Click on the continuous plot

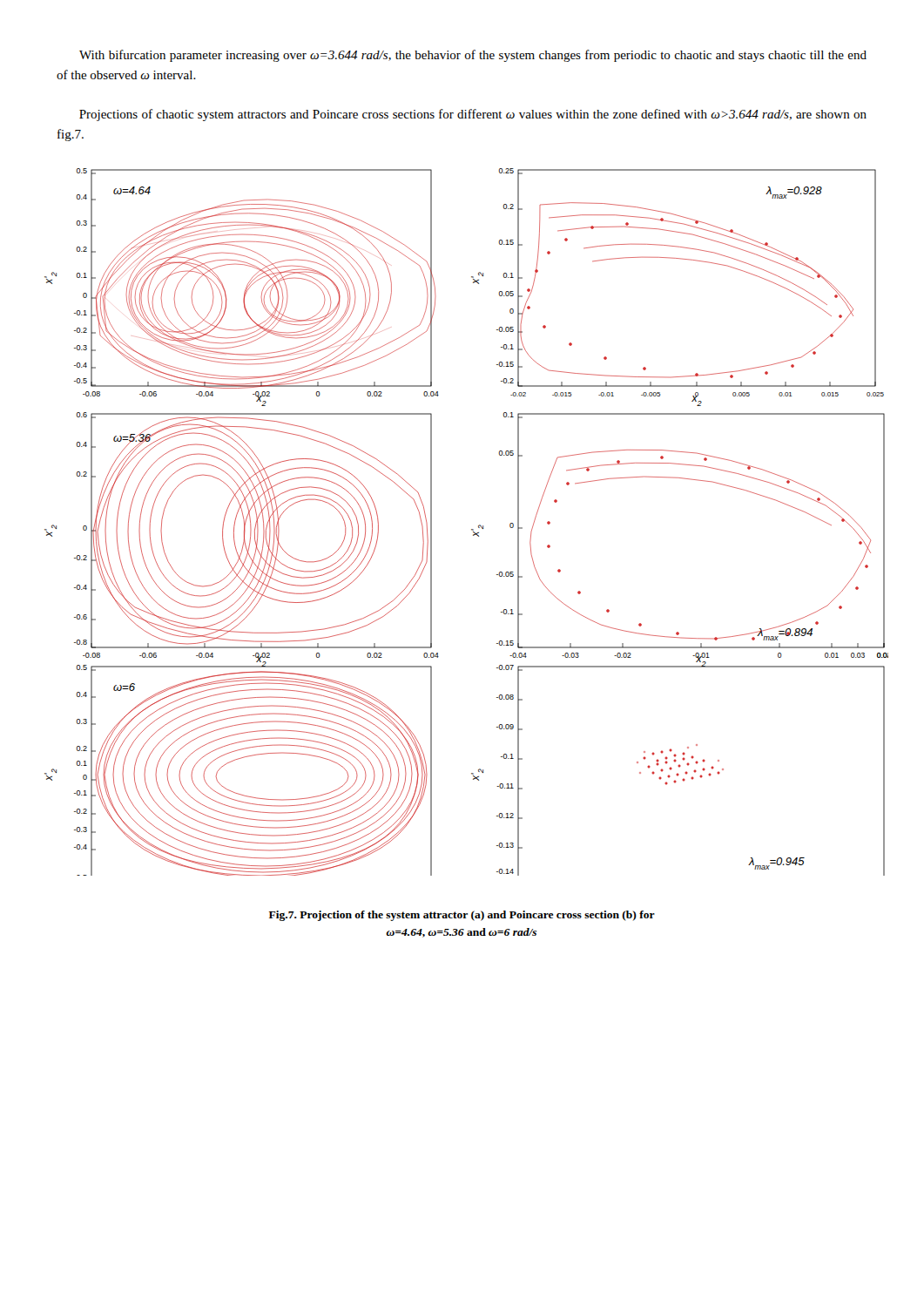(x=462, y=514)
